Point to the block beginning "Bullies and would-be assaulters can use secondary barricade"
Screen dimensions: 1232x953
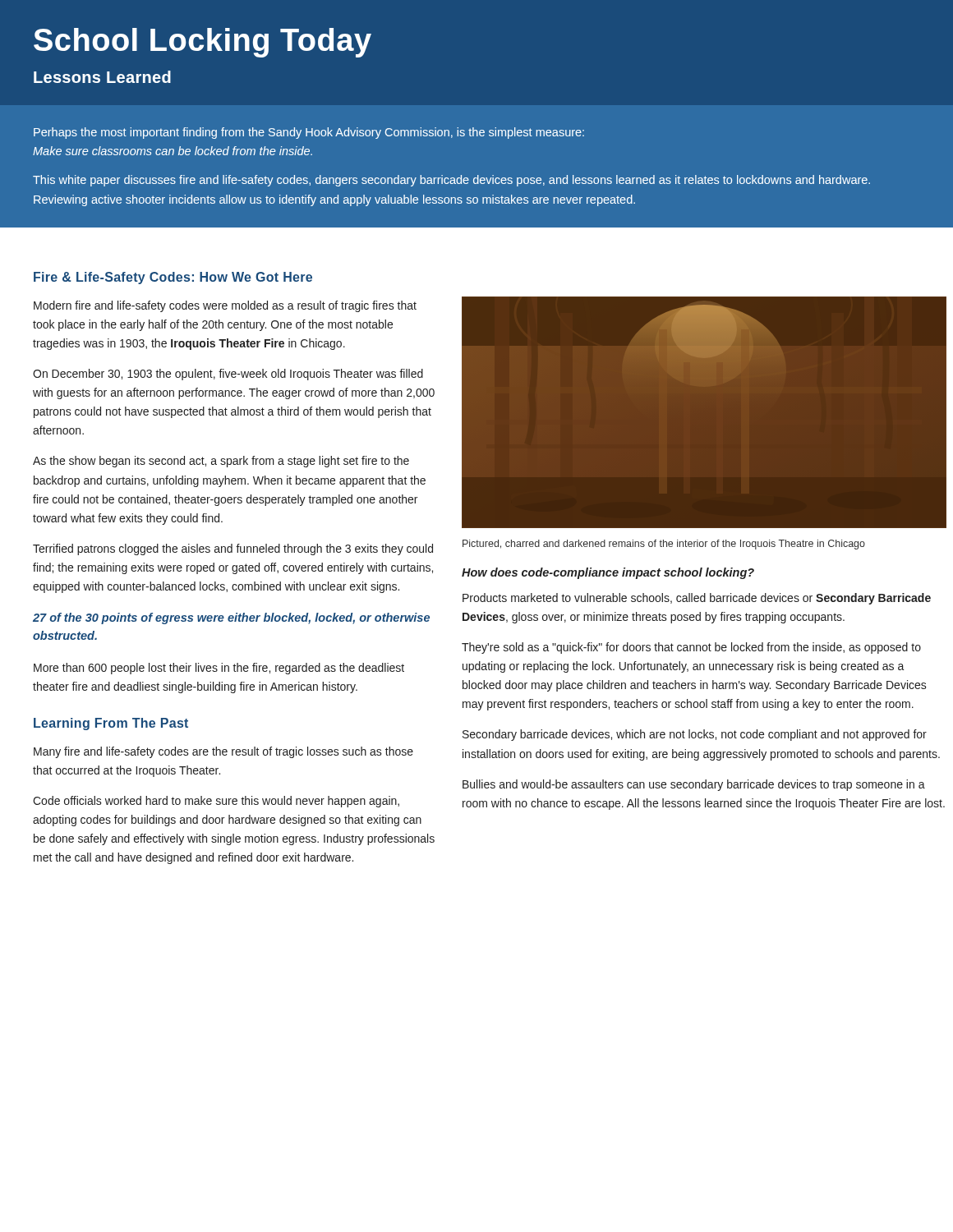tap(704, 794)
